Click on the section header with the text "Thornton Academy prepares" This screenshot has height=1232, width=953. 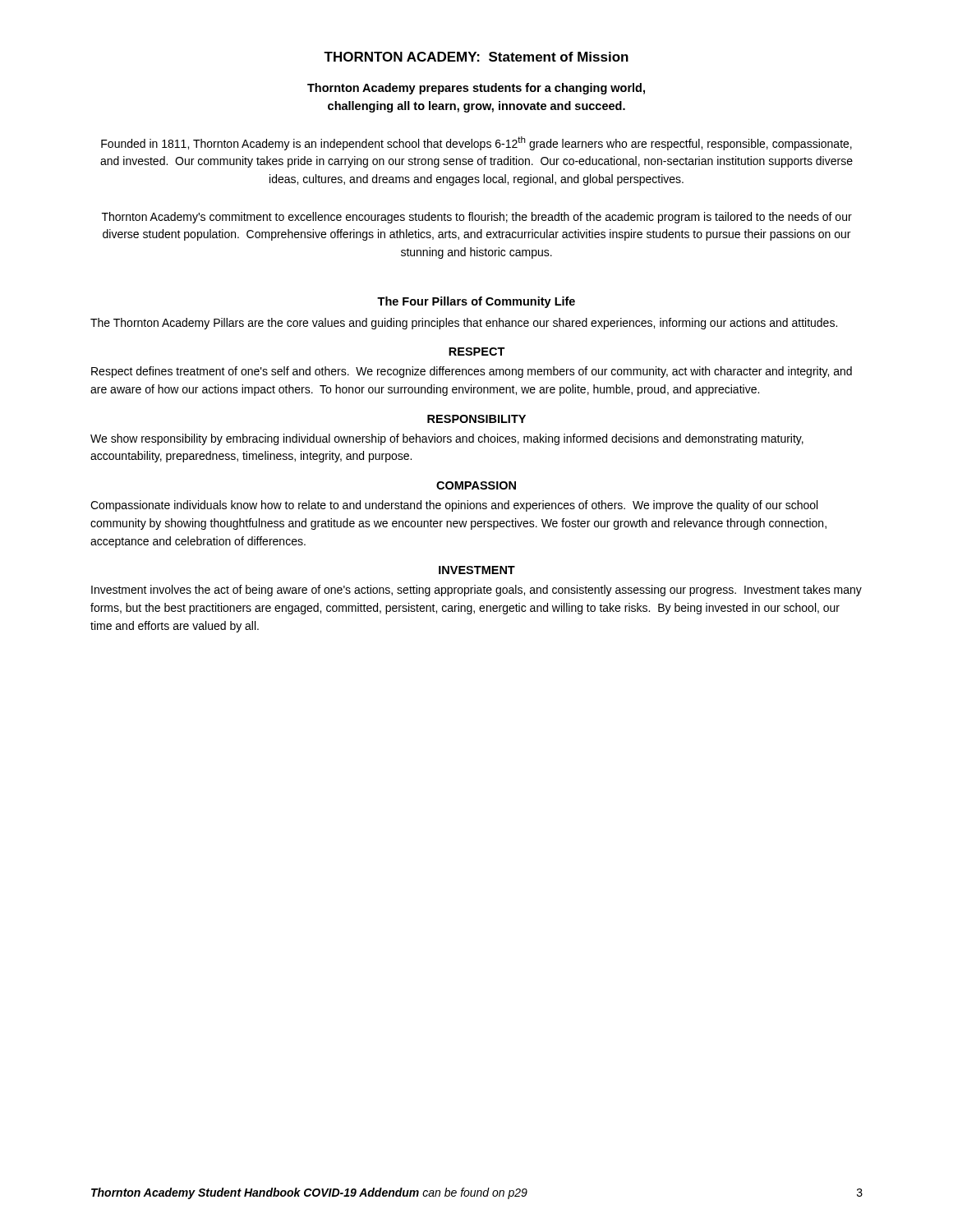(x=476, y=97)
